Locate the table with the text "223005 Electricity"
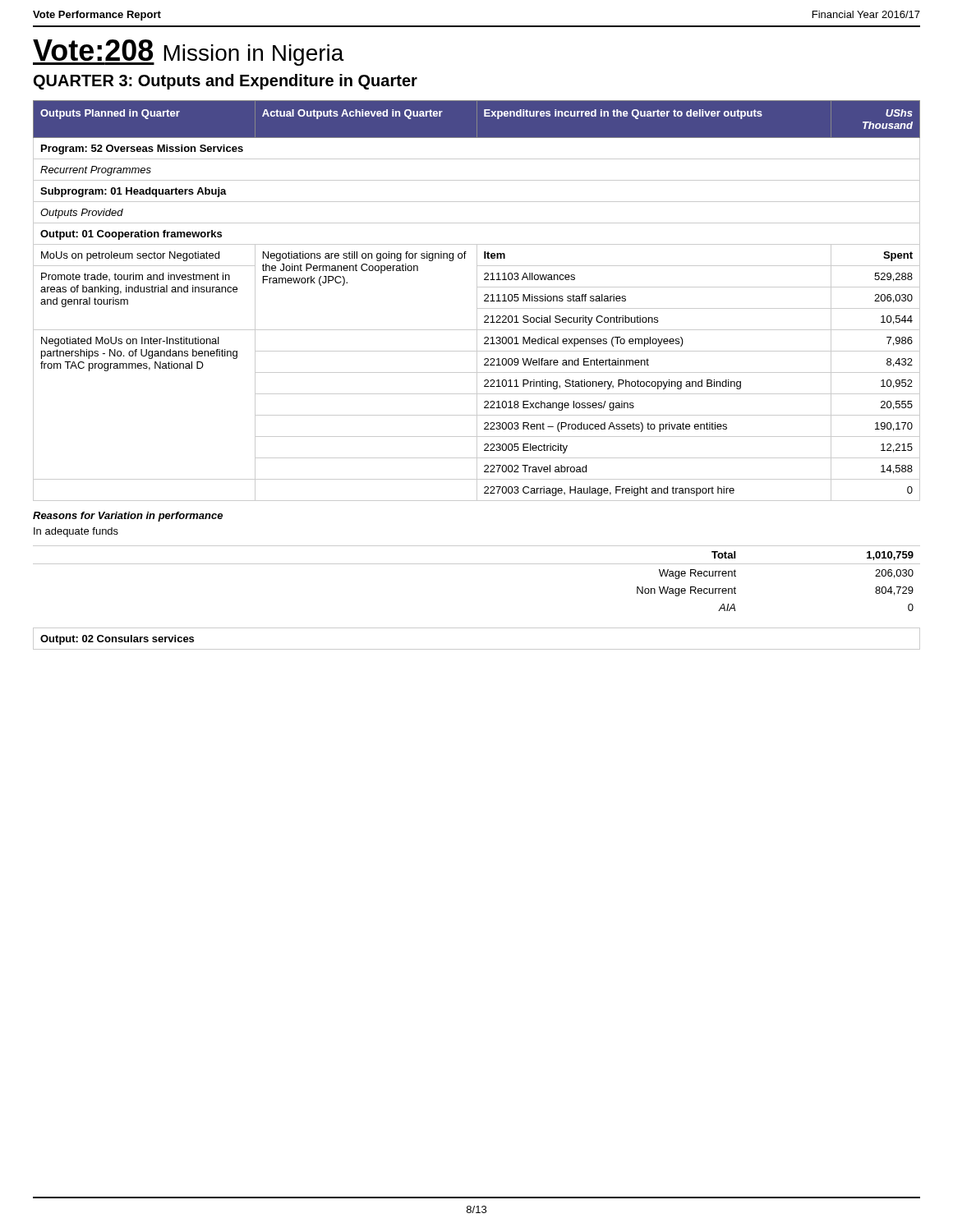953x1232 pixels. [476, 301]
